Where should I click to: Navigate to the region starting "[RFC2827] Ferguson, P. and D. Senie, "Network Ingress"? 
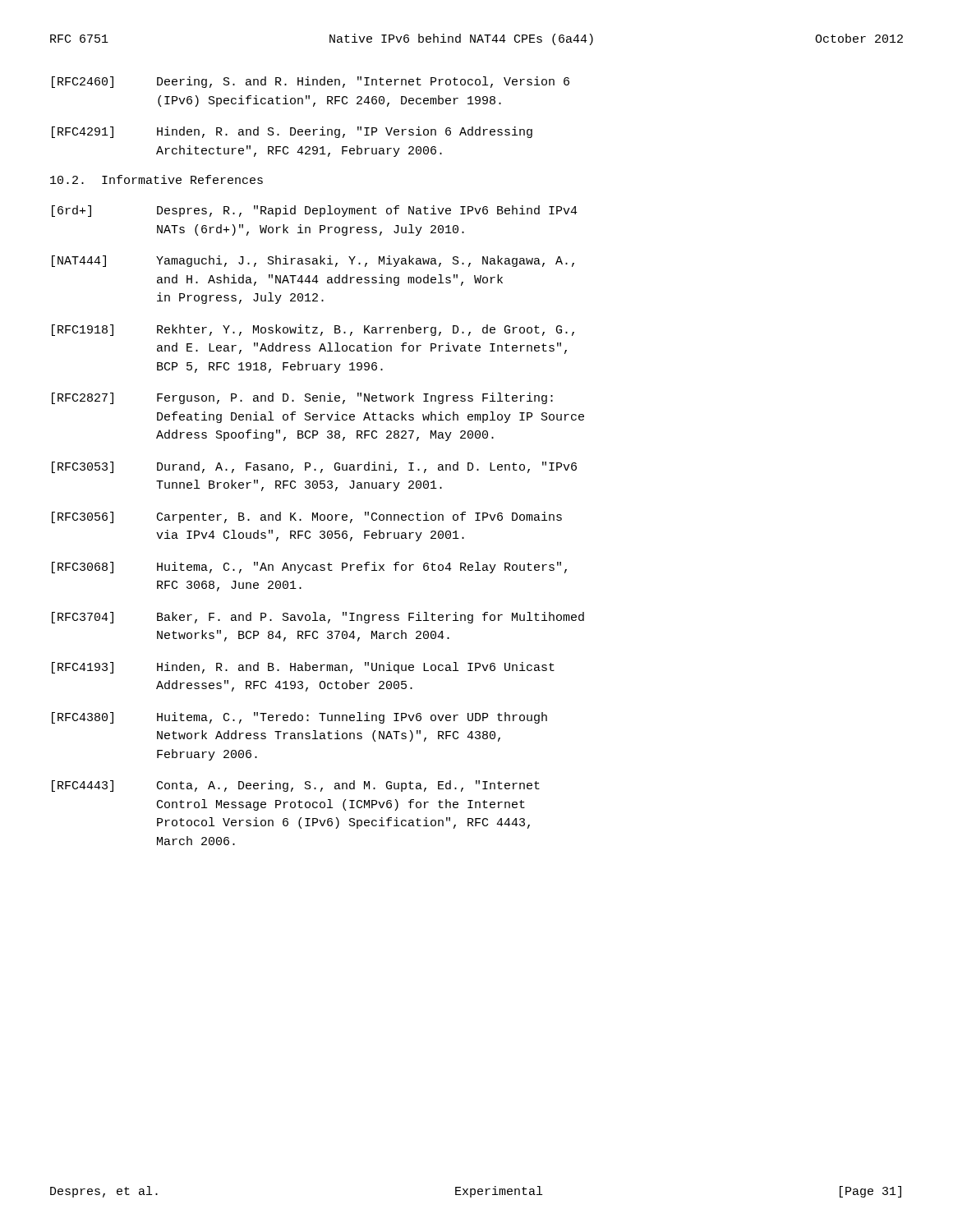(x=476, y=418)
